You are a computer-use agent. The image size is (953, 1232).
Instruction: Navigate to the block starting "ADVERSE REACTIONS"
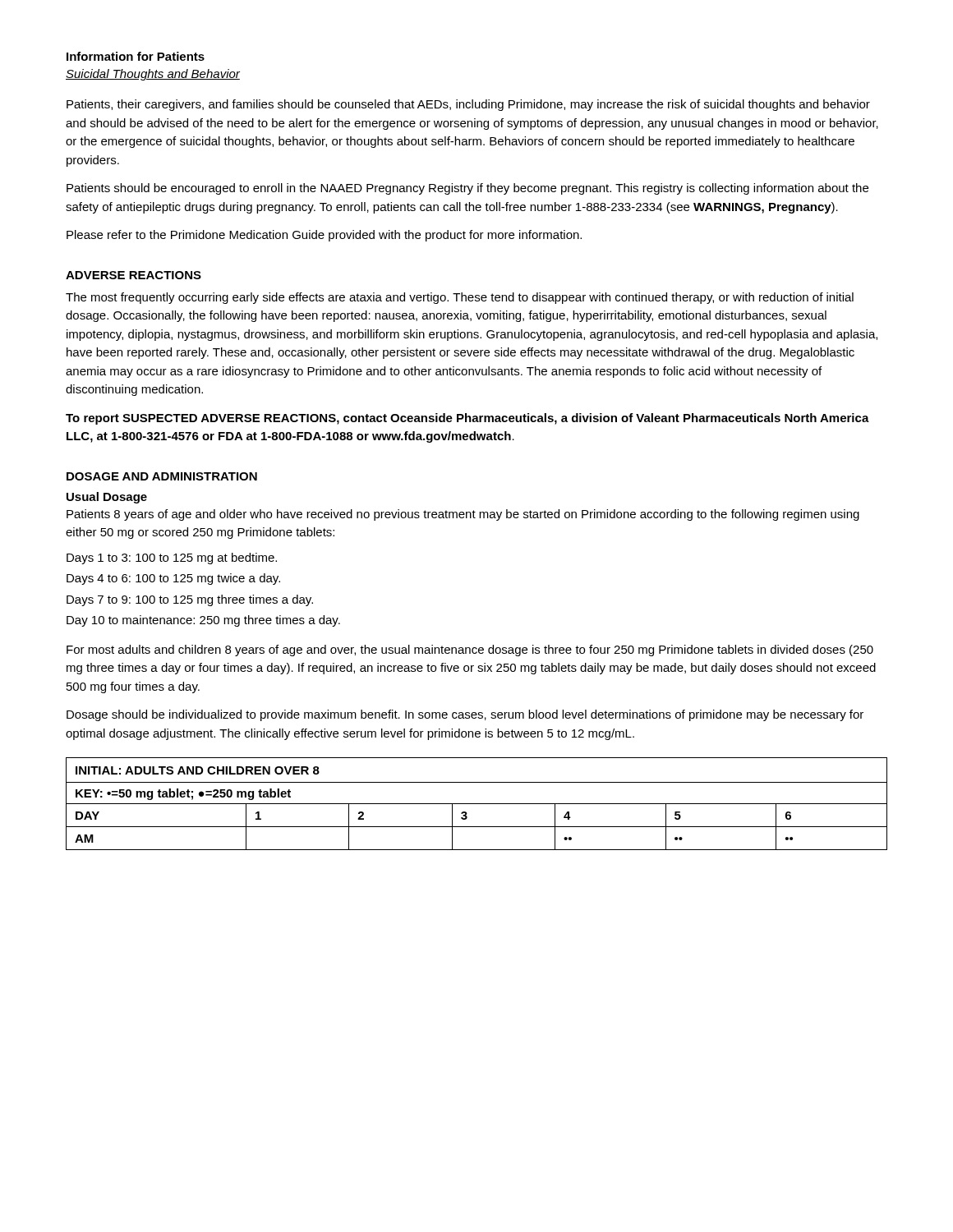134,274
